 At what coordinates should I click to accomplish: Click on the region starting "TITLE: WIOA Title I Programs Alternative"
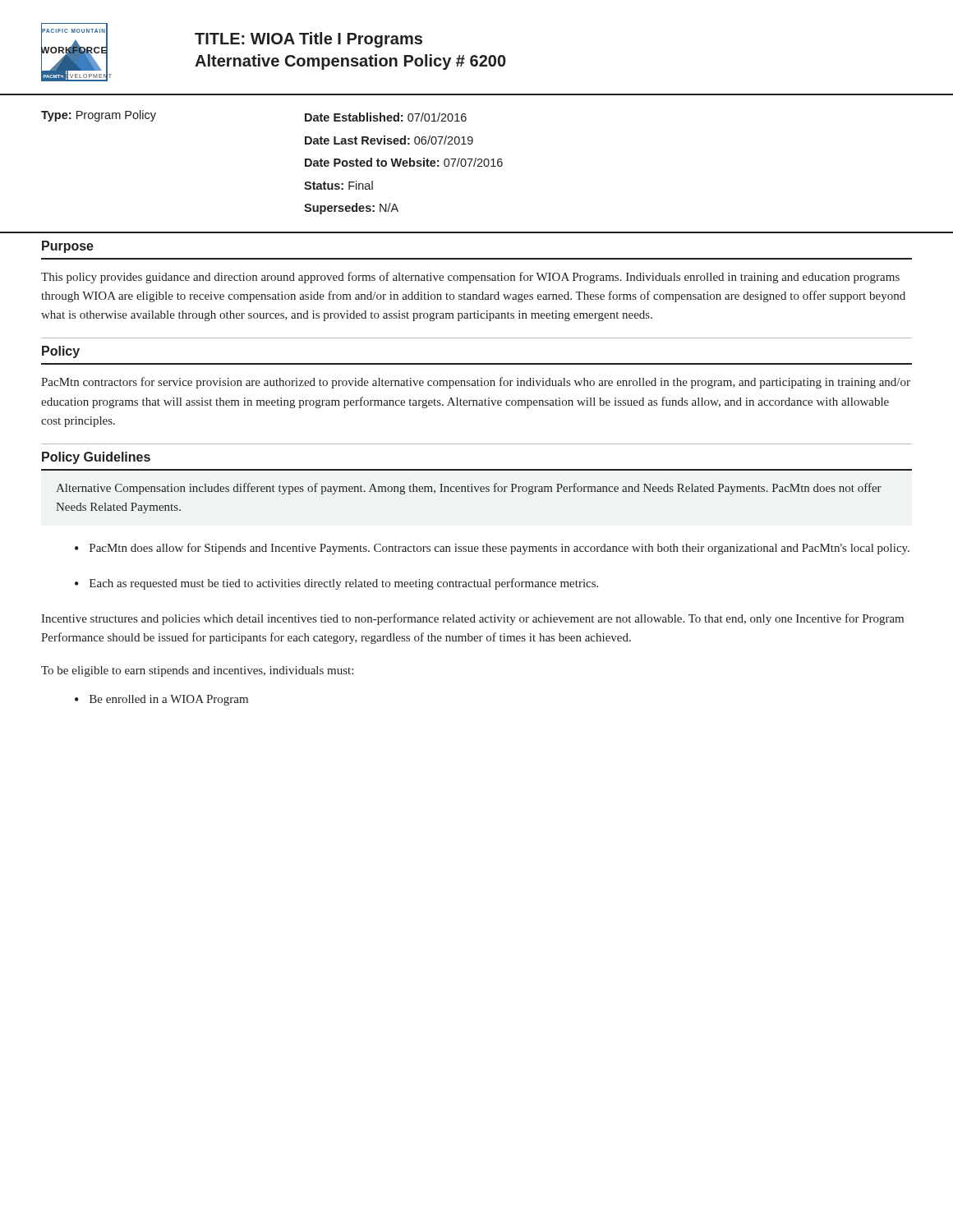[350, 50]
